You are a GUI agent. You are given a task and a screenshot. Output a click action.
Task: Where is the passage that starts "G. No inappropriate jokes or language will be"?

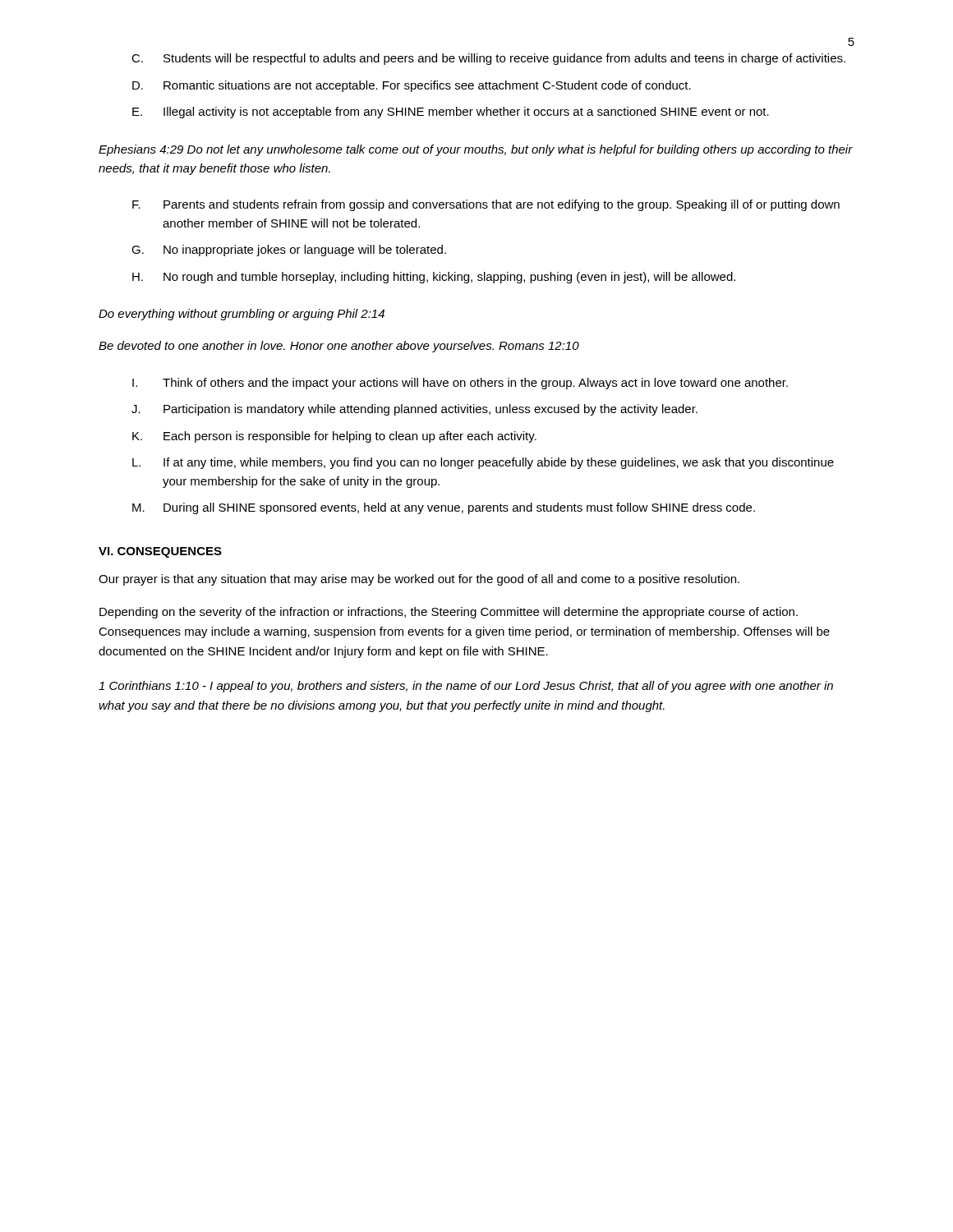[289, 251]
